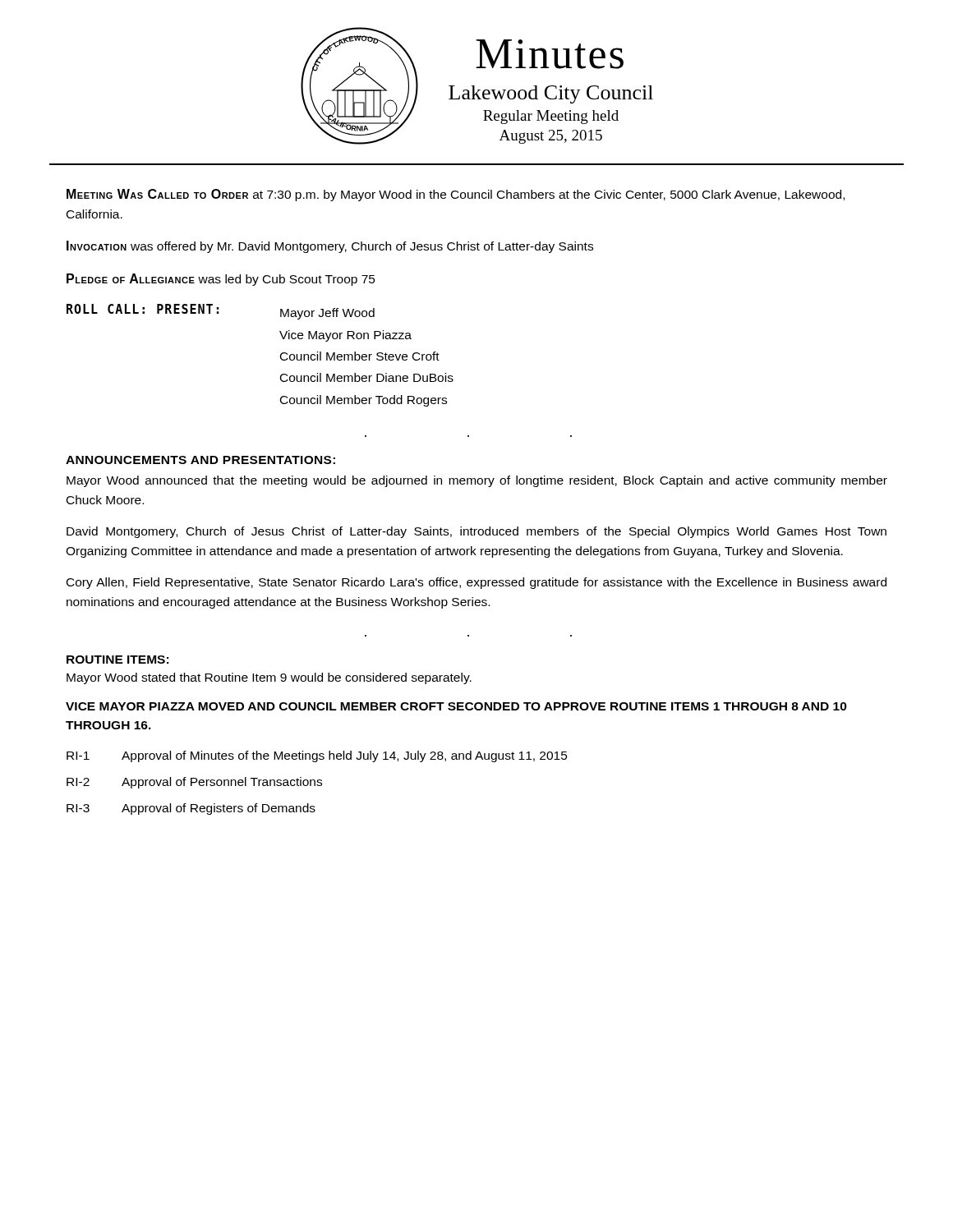
Task: Select the section header that says "ANNOUNCEMENTS AND PRESENTATIONS:"
Action: click(x=201, y=459)
